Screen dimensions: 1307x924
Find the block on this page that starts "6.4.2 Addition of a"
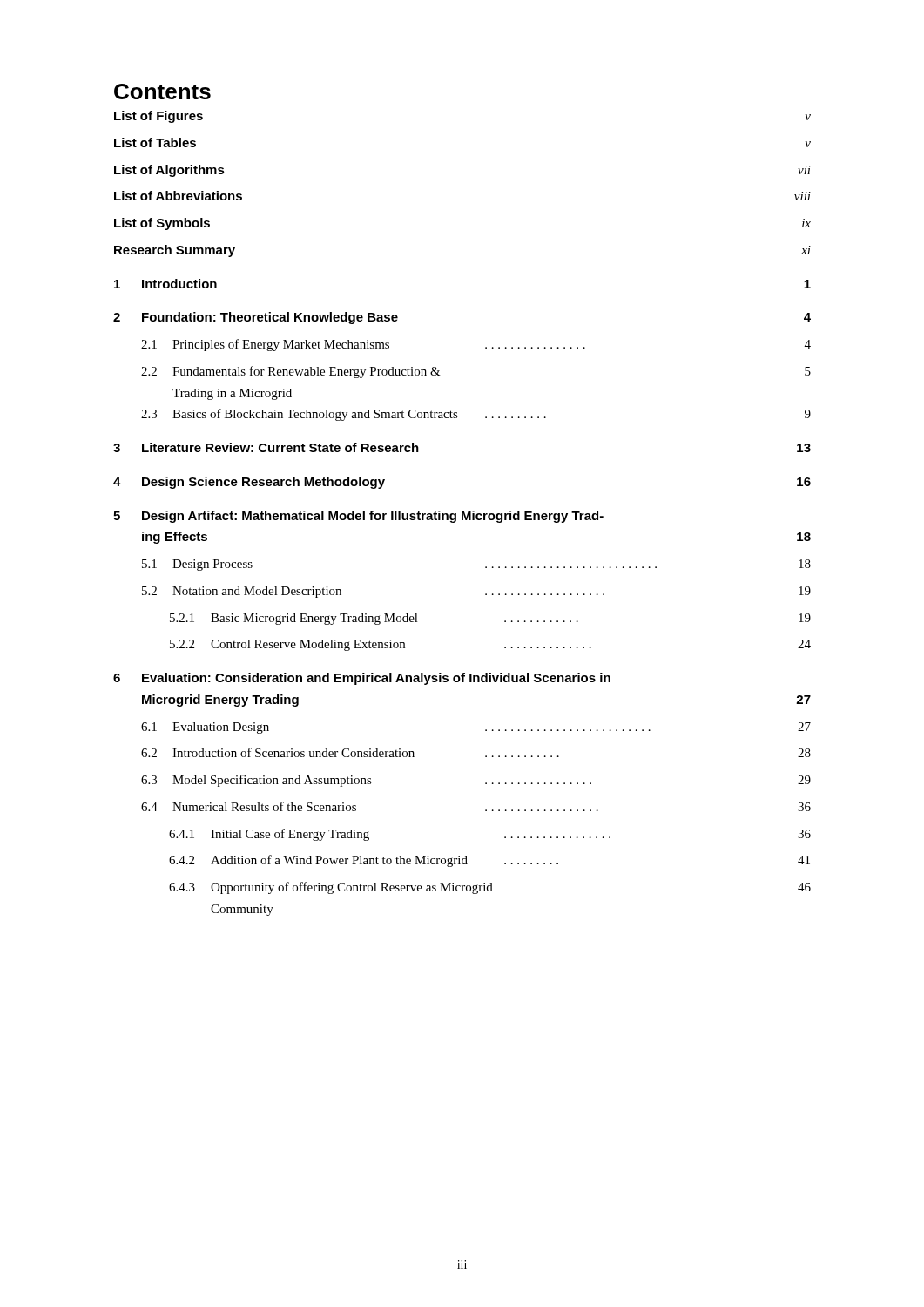click(462, 863)
